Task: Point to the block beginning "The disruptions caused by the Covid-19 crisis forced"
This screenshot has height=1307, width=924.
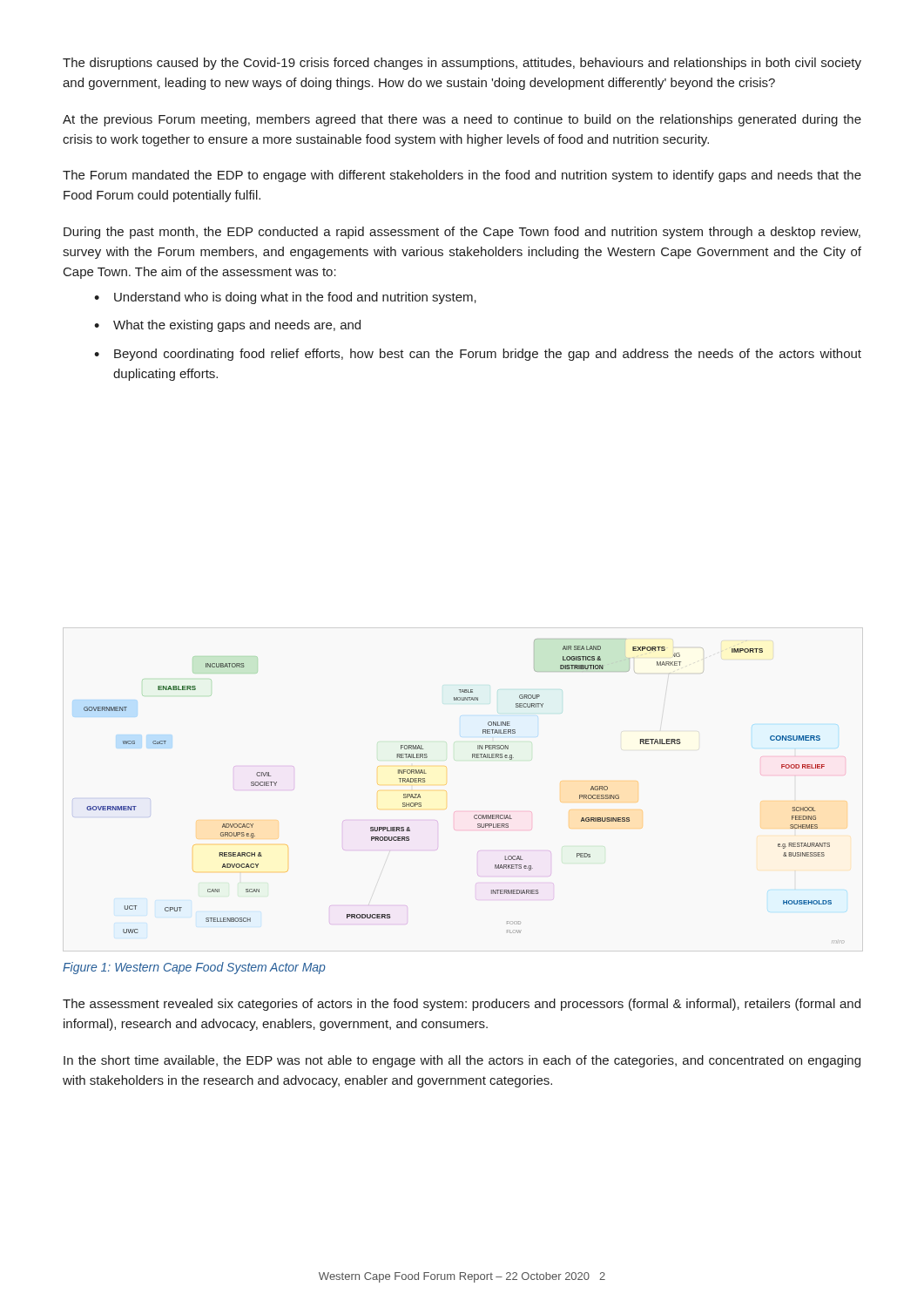Action: [x=462, y=72]
